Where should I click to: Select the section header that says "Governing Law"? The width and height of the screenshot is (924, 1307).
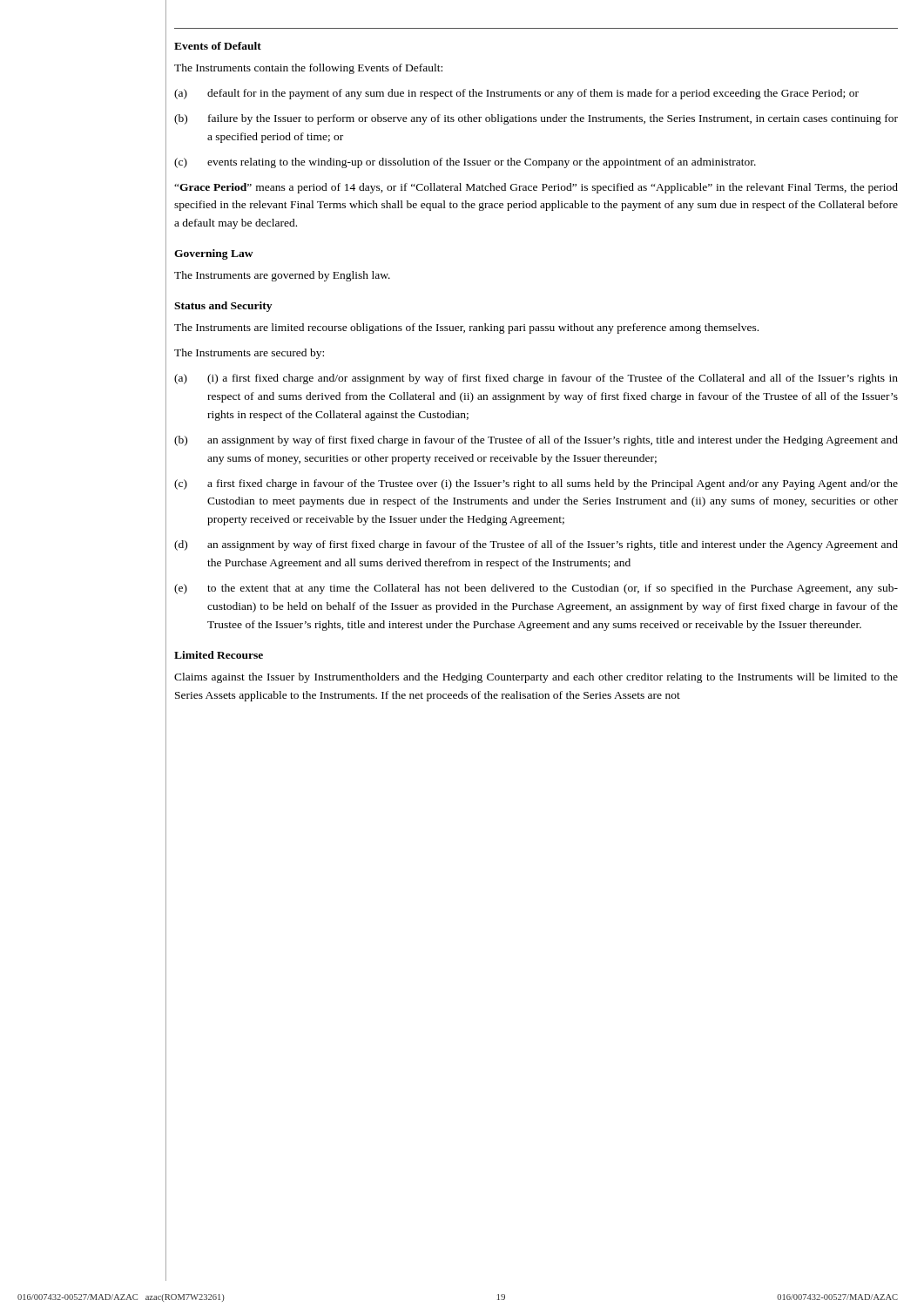[214, 253]
